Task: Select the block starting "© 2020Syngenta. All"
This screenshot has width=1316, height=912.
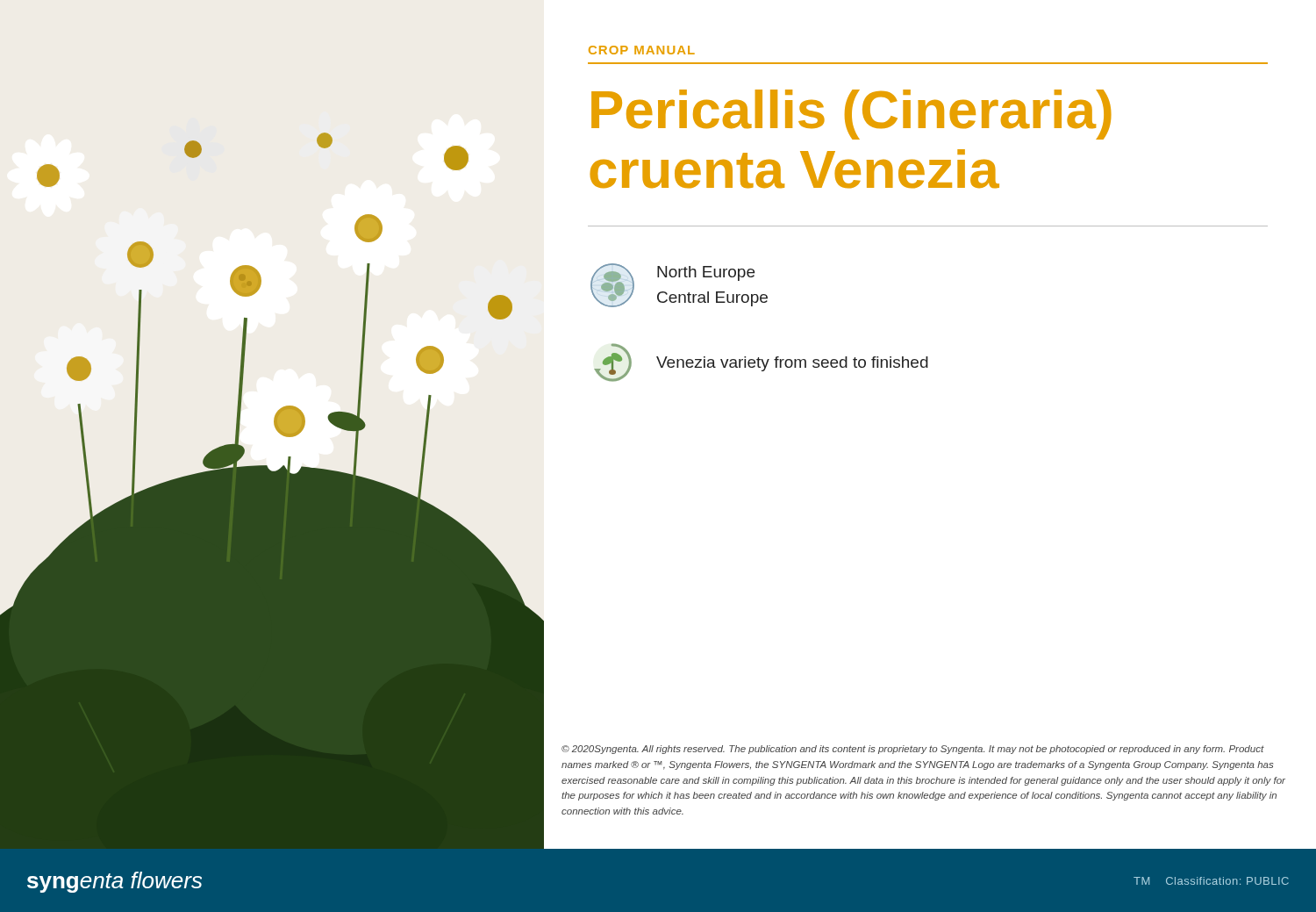Action: [923, 780]
